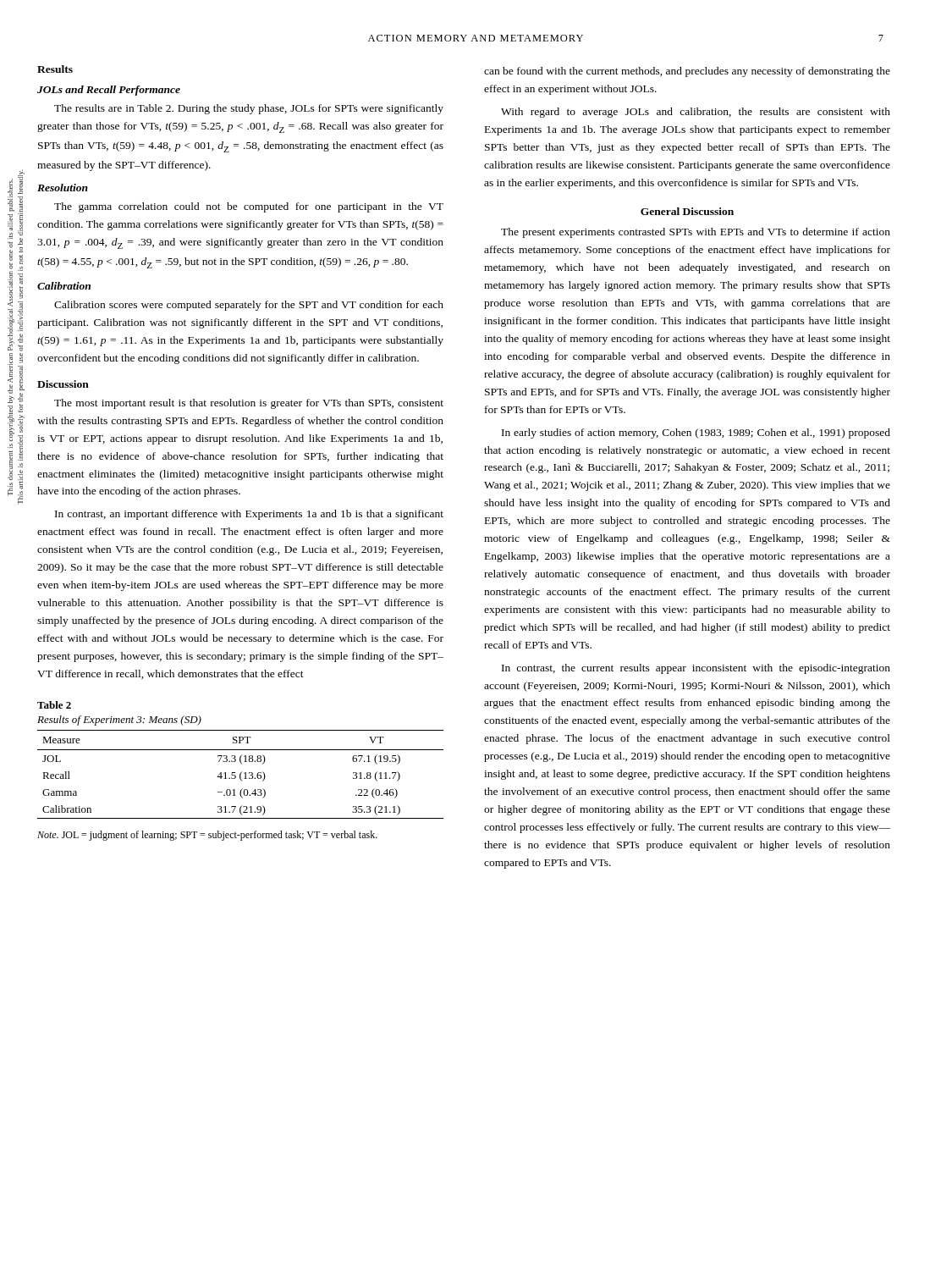Select the section header that reads "General Discussion"

(x=687, y=212)
